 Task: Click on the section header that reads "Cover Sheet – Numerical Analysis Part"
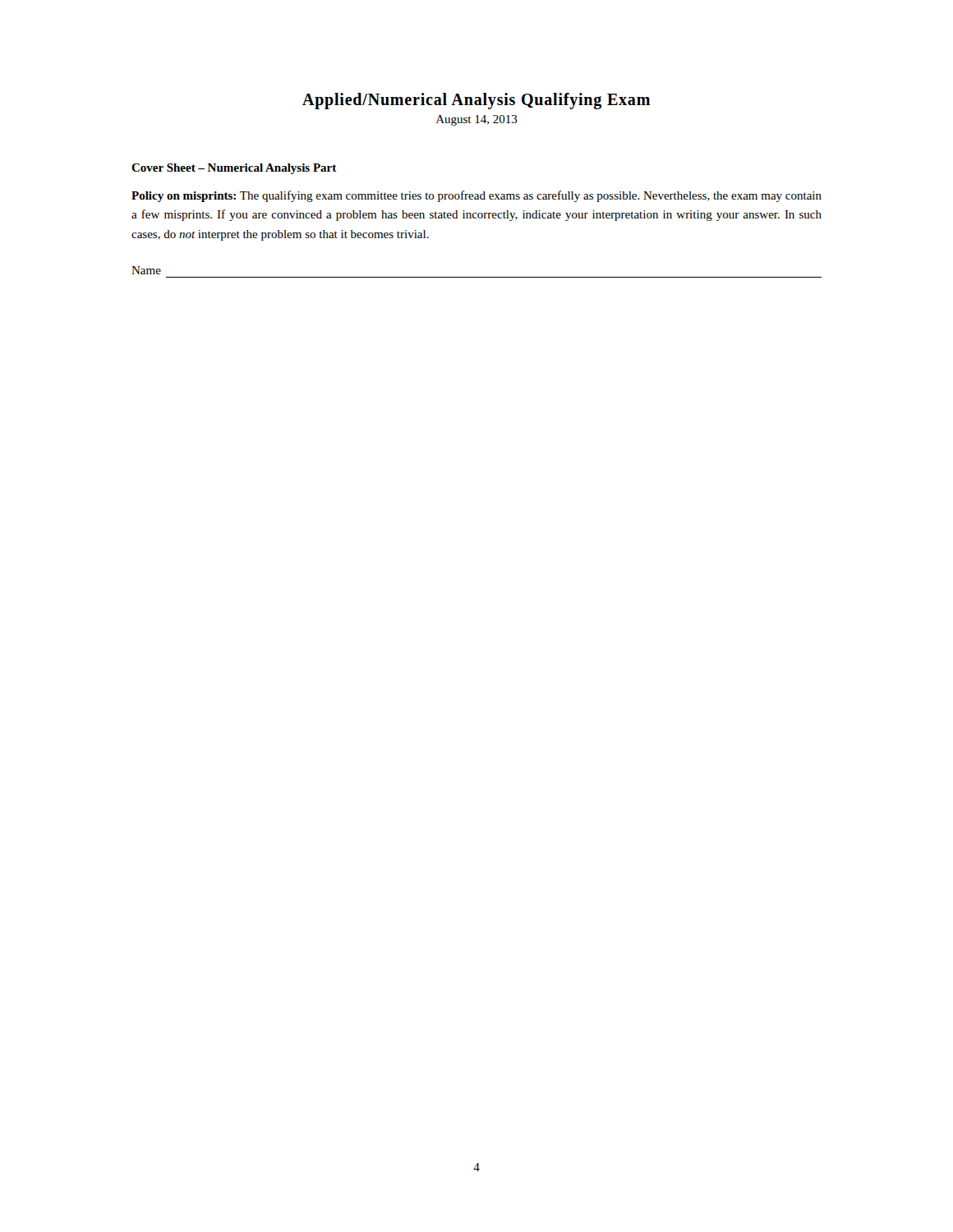(x=234, y=168)
